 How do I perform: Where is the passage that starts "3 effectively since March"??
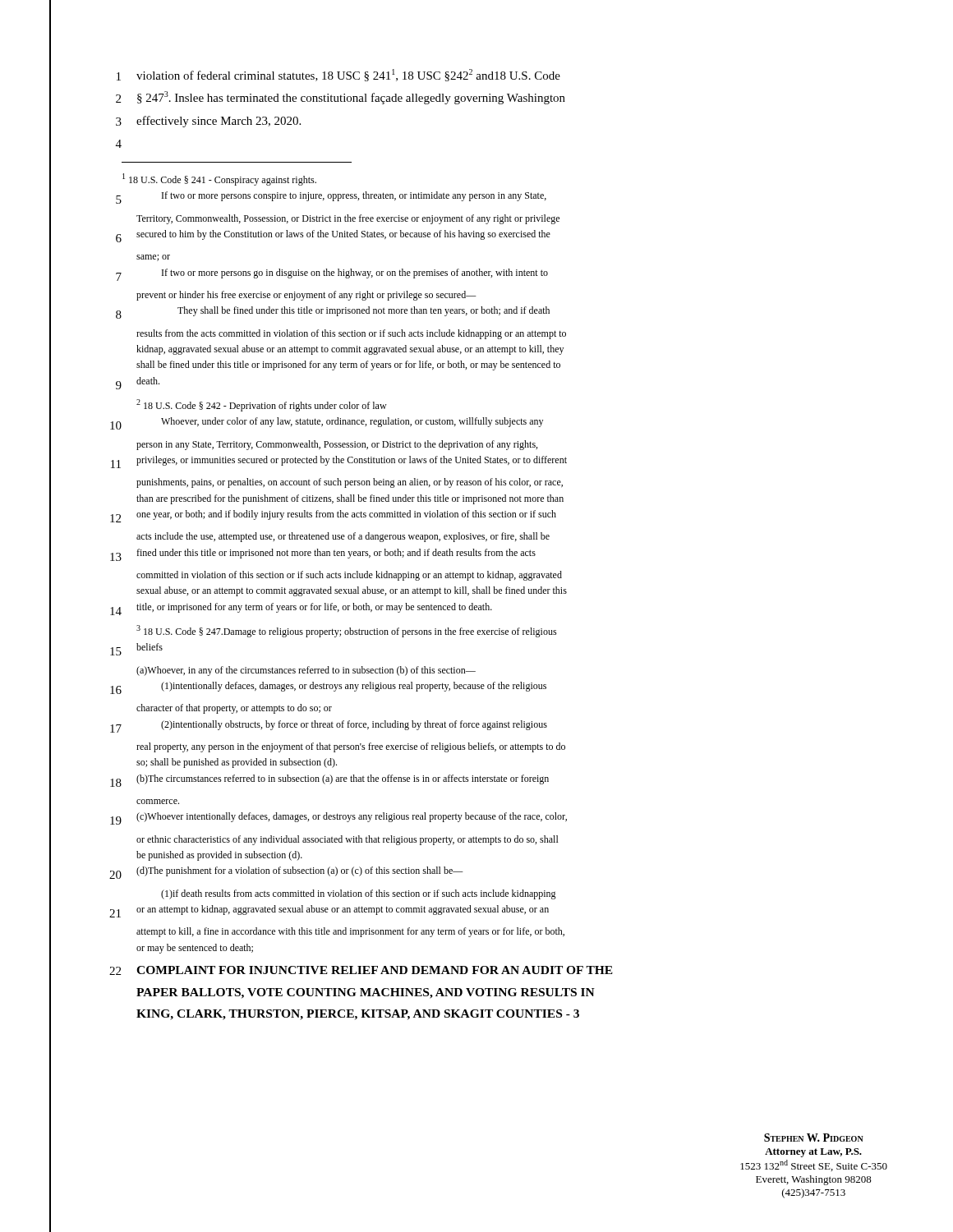pyautogui.click(x=208, y=122)
